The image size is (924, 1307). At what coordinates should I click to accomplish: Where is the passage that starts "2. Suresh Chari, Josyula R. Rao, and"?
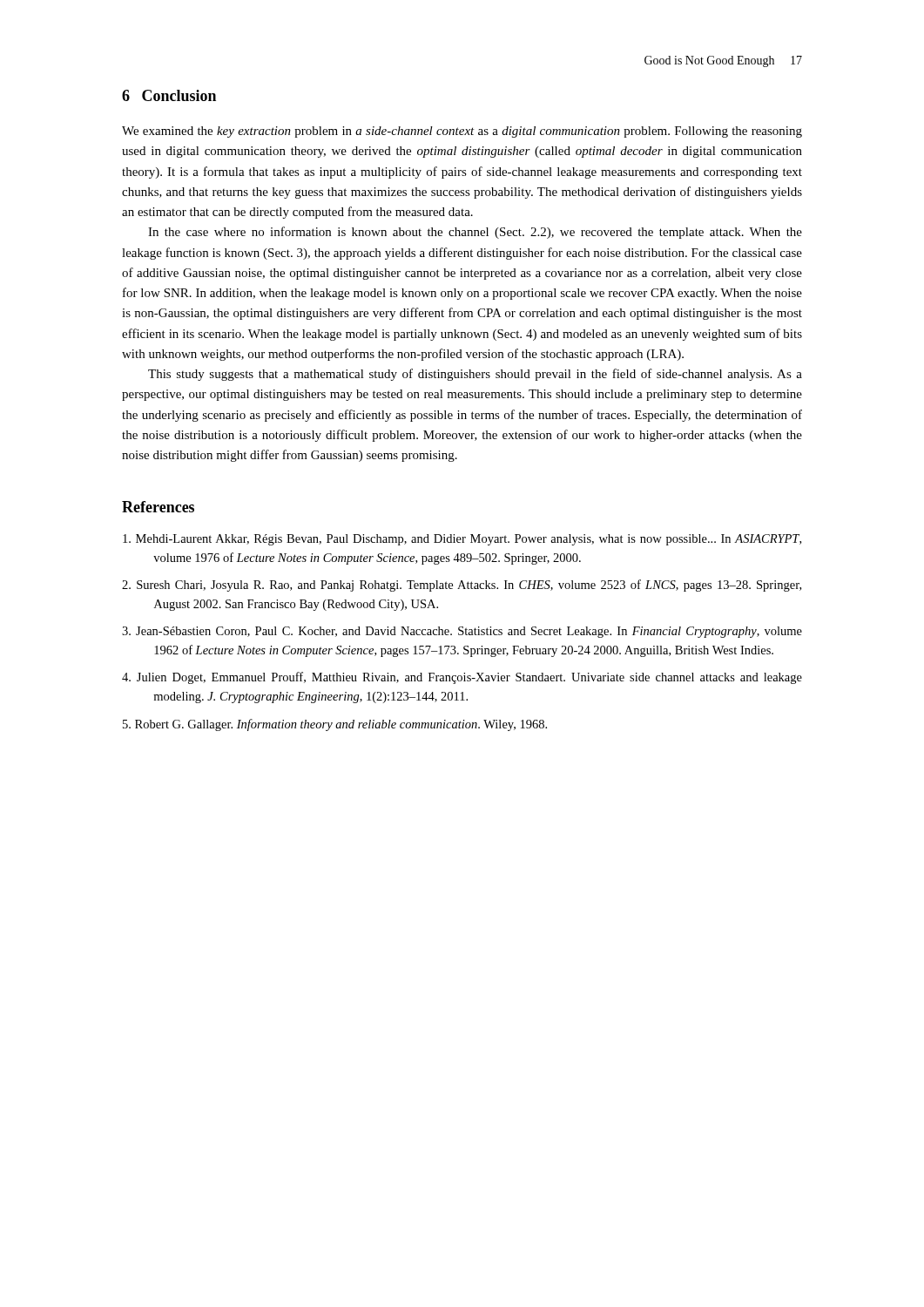(x=462, y=595)
